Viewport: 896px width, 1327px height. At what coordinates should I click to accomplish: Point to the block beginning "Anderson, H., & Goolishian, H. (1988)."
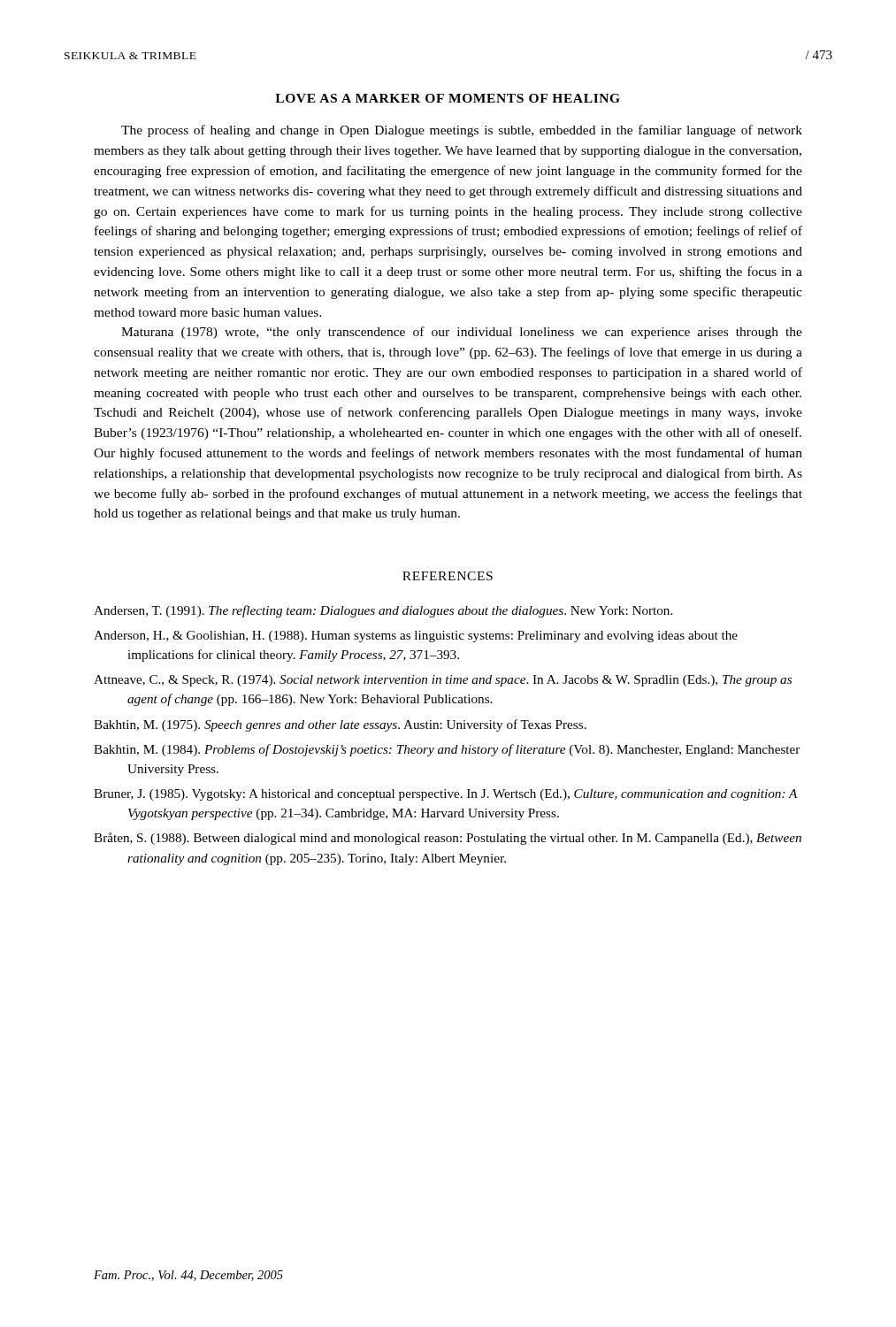[x=416, y=644]
